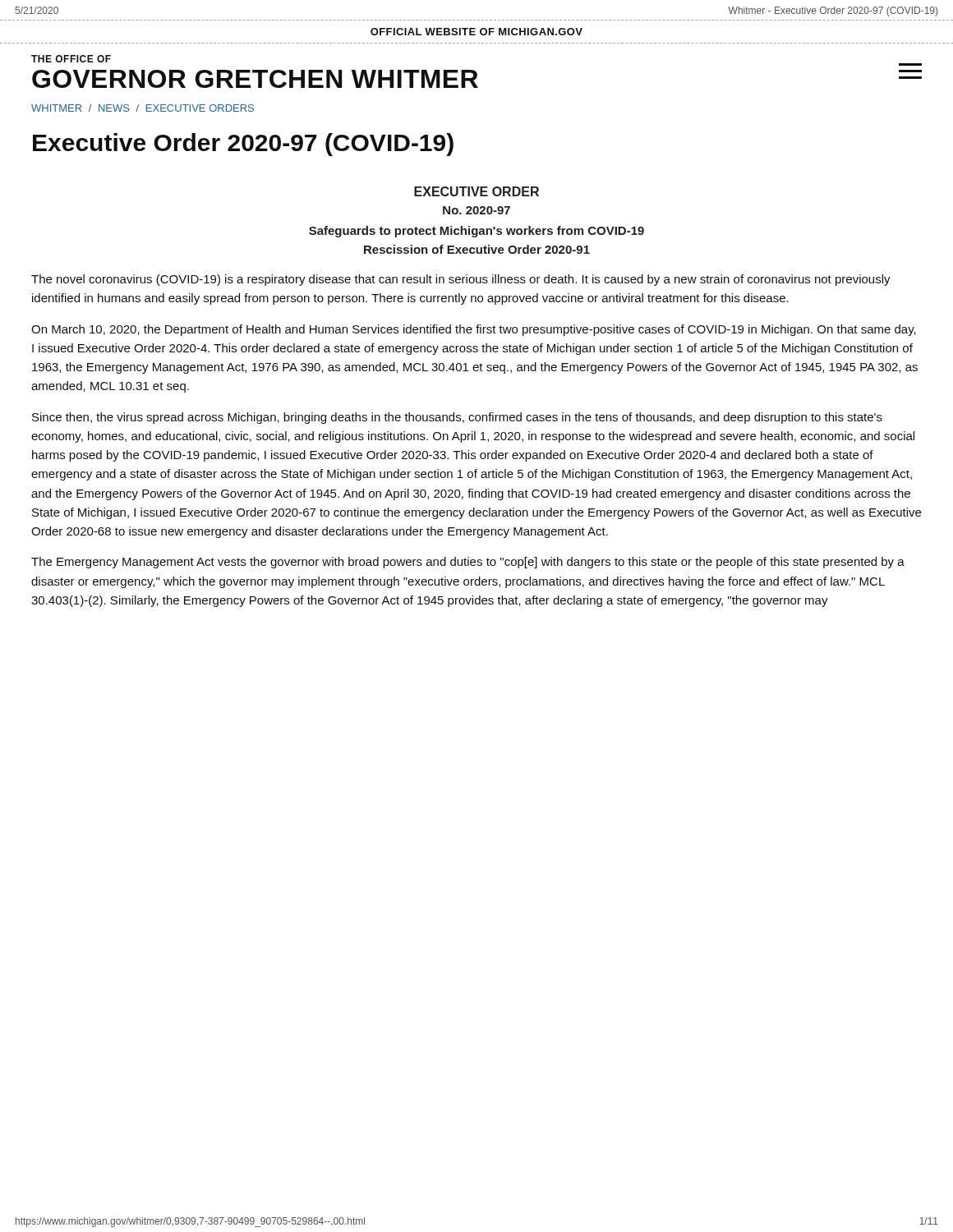Click on the text block with the text "The novel coronavirus"
953x1232 pixels.
[x=461, y=289]
